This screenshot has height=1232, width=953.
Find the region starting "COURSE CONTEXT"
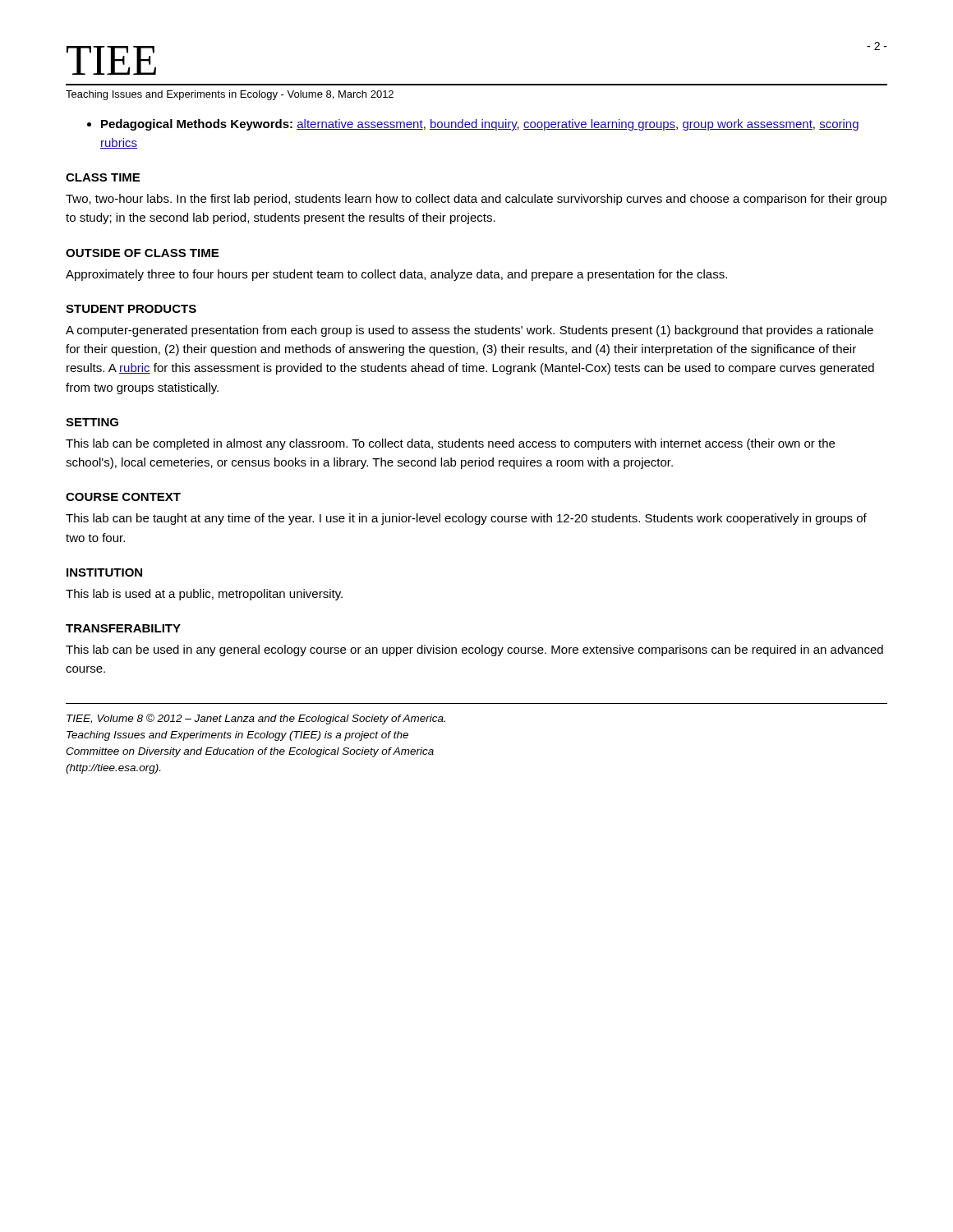(x=123, y=497)
